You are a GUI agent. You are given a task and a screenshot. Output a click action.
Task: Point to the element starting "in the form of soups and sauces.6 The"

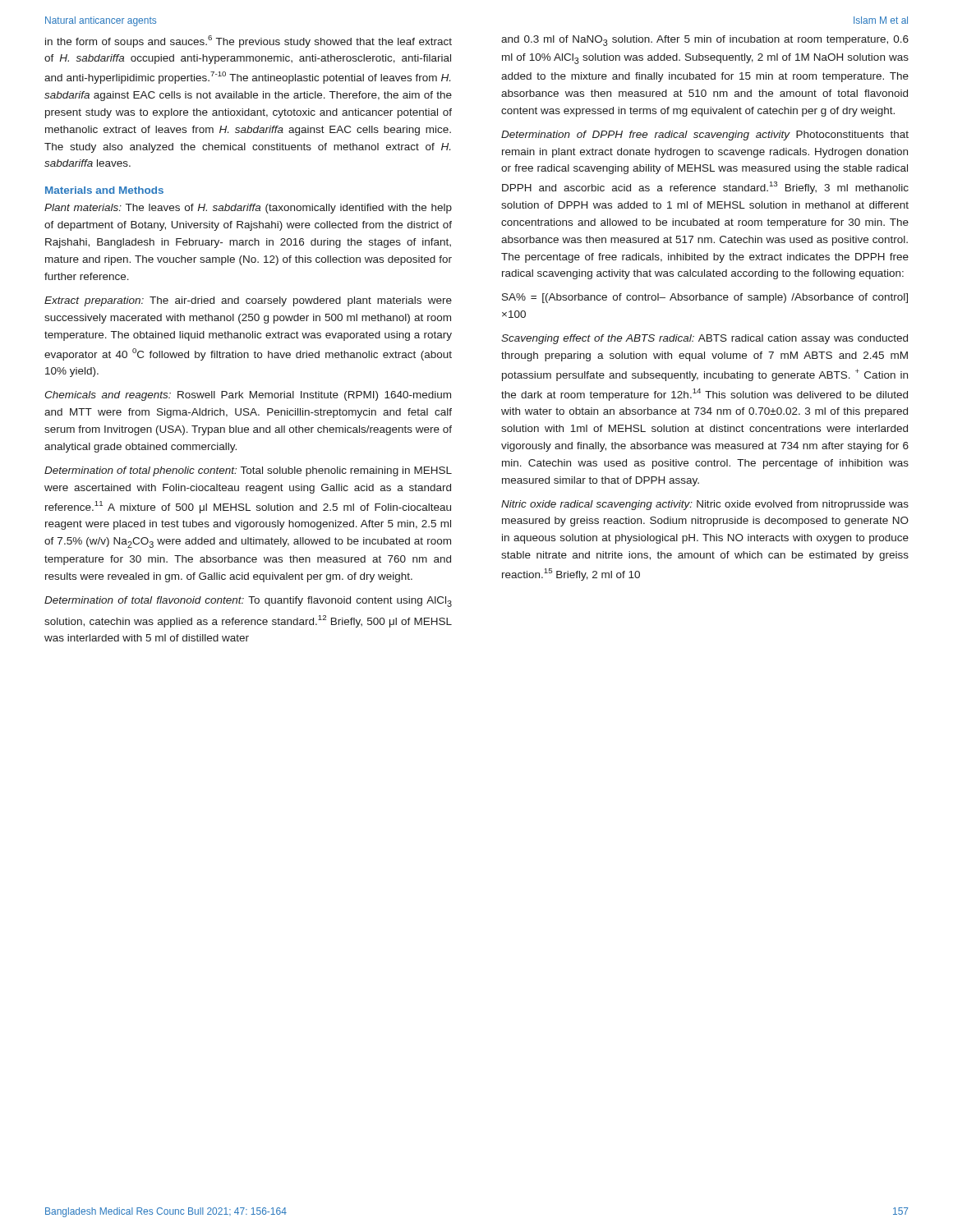click(248, 102)
